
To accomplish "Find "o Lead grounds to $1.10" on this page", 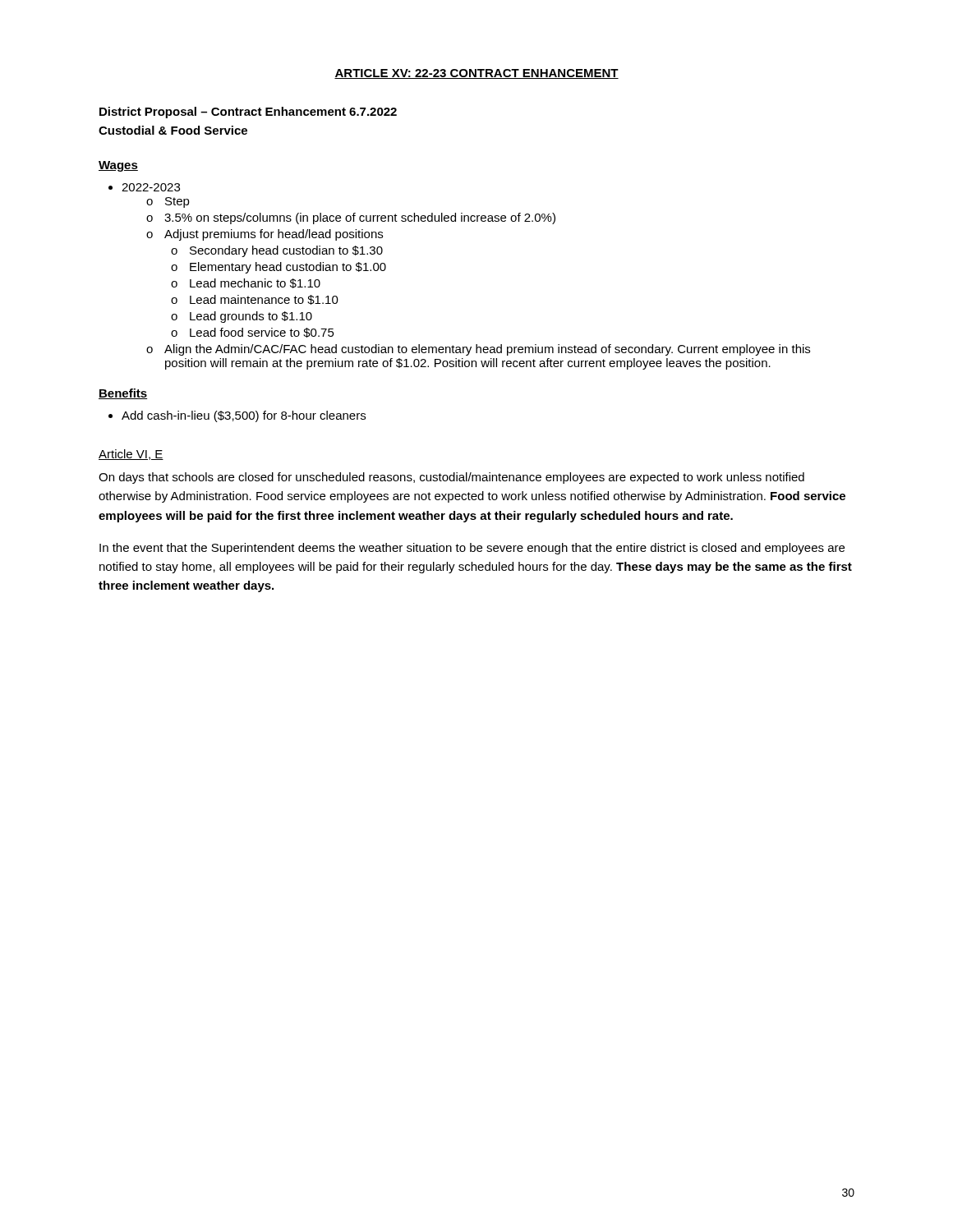I will (x=242, y=316).
